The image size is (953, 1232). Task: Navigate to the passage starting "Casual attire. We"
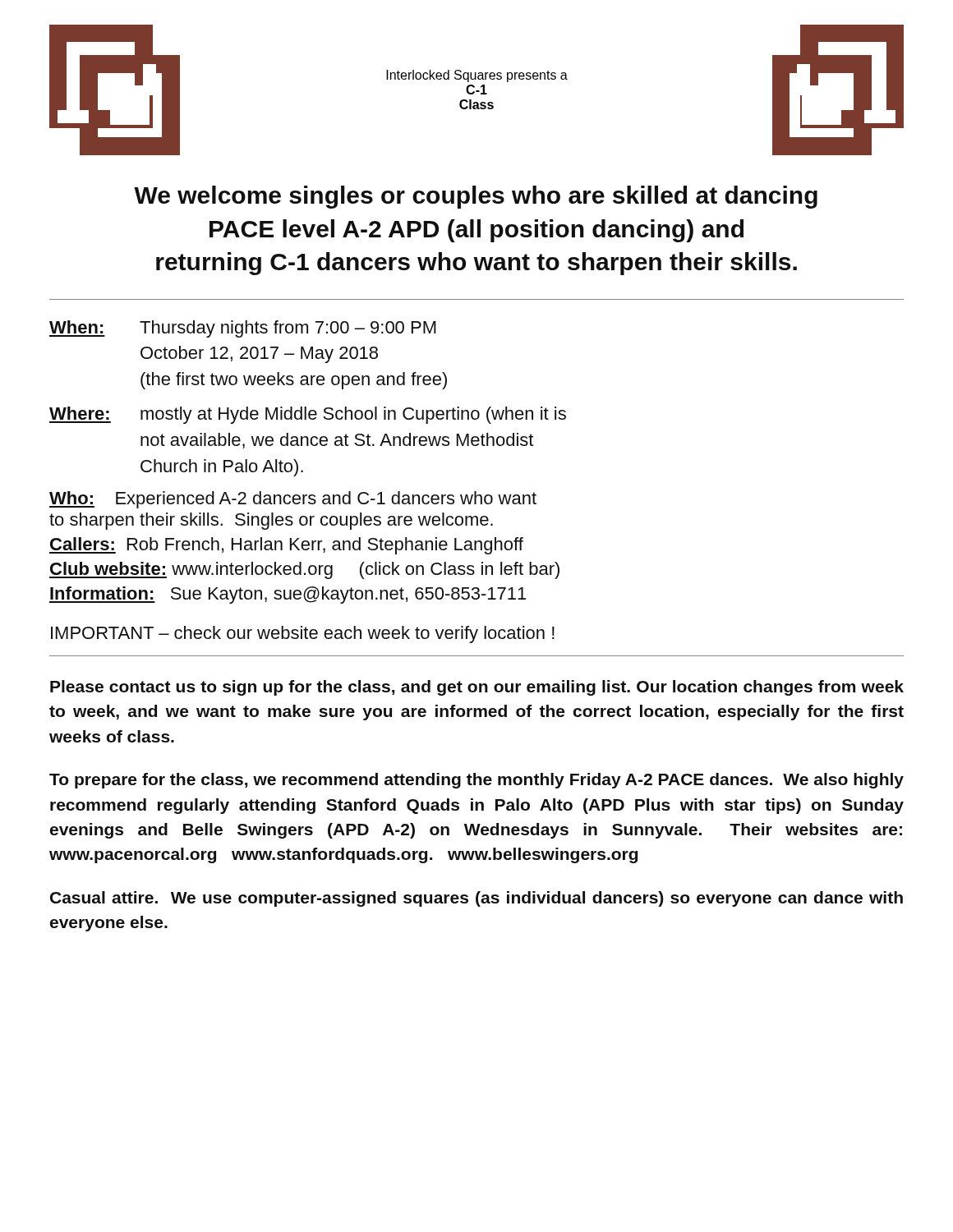coord(476,910)
